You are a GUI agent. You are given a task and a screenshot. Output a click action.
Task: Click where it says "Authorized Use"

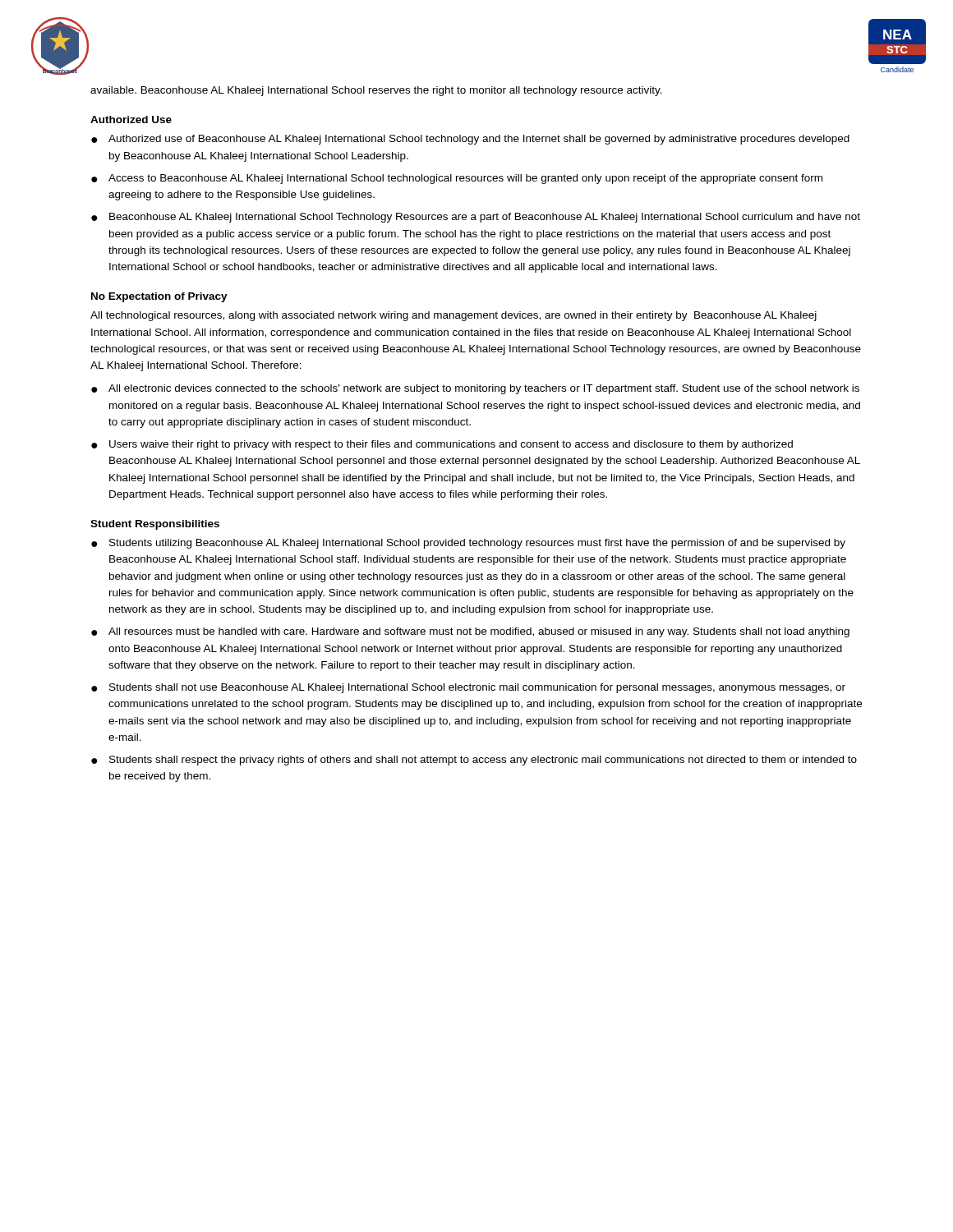(131, 120)
